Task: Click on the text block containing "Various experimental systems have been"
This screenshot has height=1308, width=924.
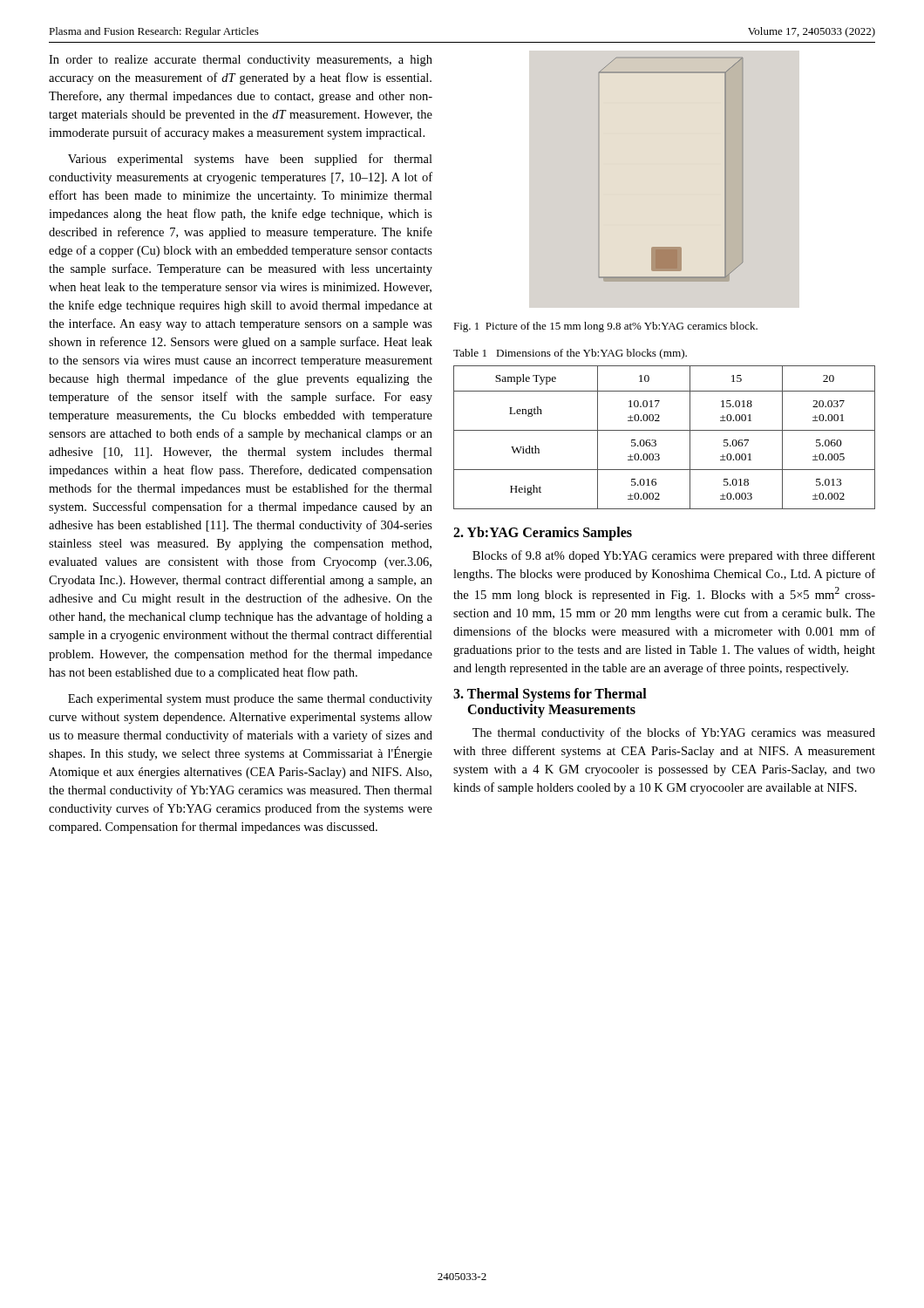Action: click(x=241, y=416)
